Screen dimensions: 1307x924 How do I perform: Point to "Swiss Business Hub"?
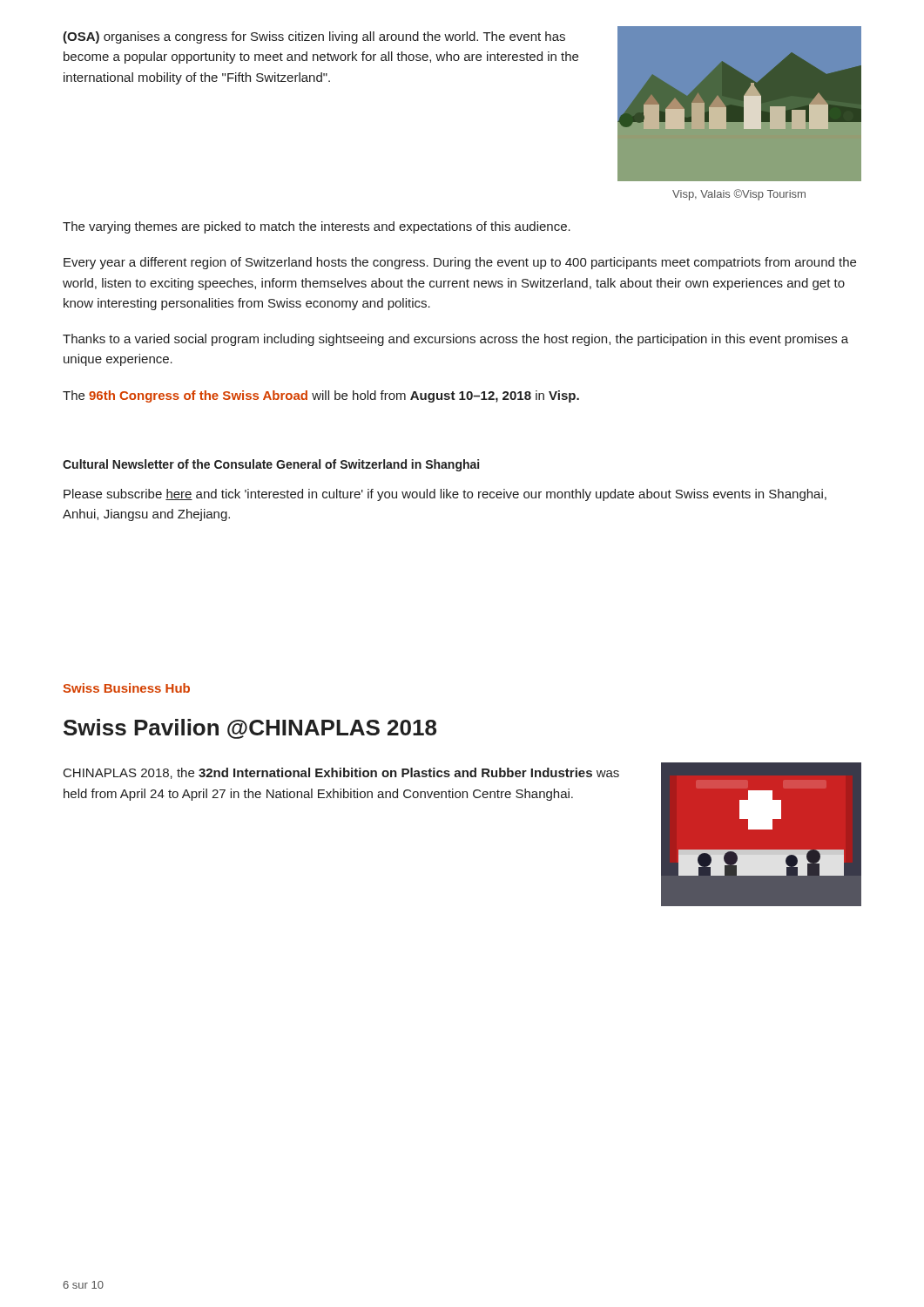tap(127, 688)
